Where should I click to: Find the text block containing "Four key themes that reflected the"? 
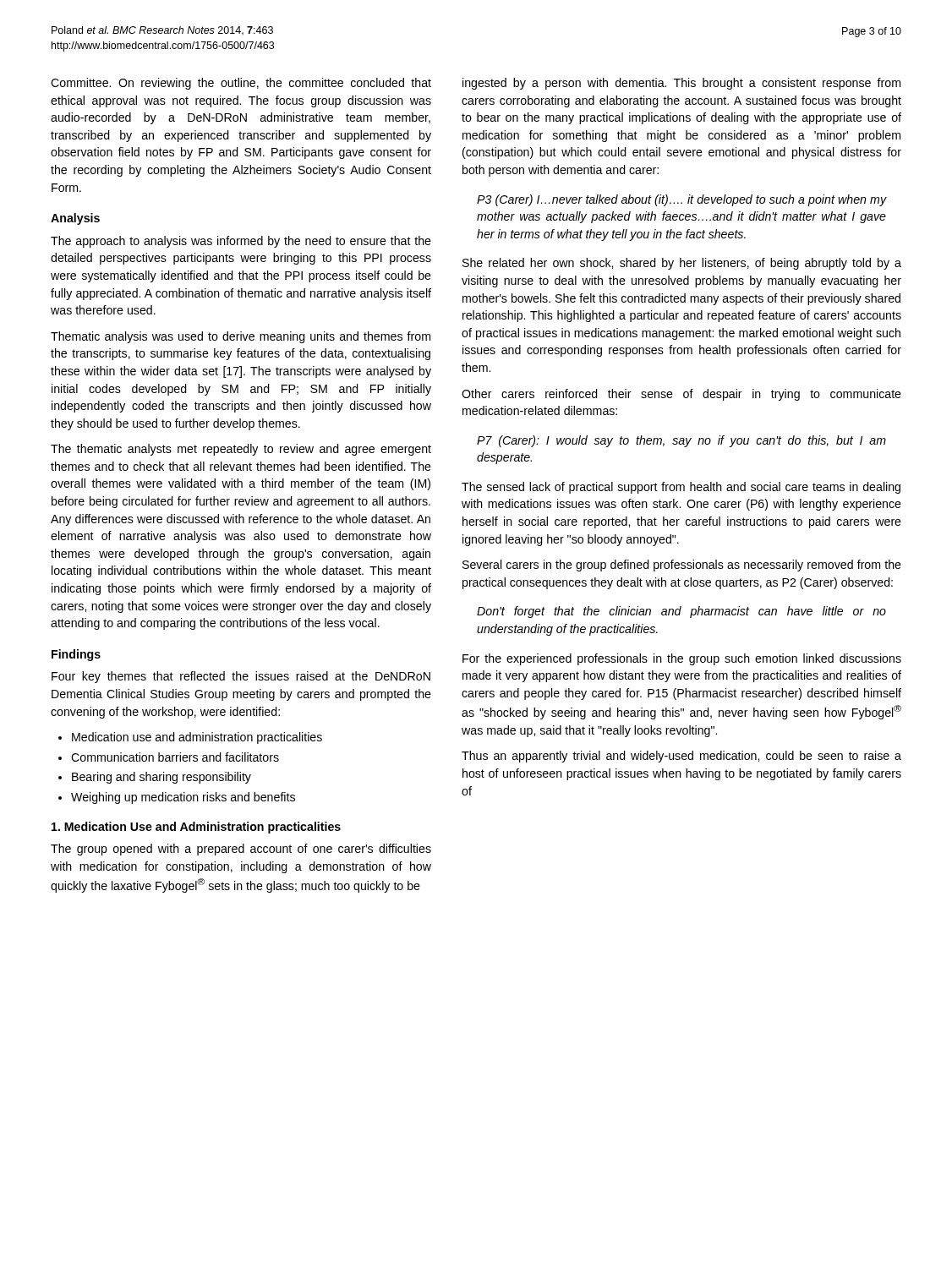[241, 694]
